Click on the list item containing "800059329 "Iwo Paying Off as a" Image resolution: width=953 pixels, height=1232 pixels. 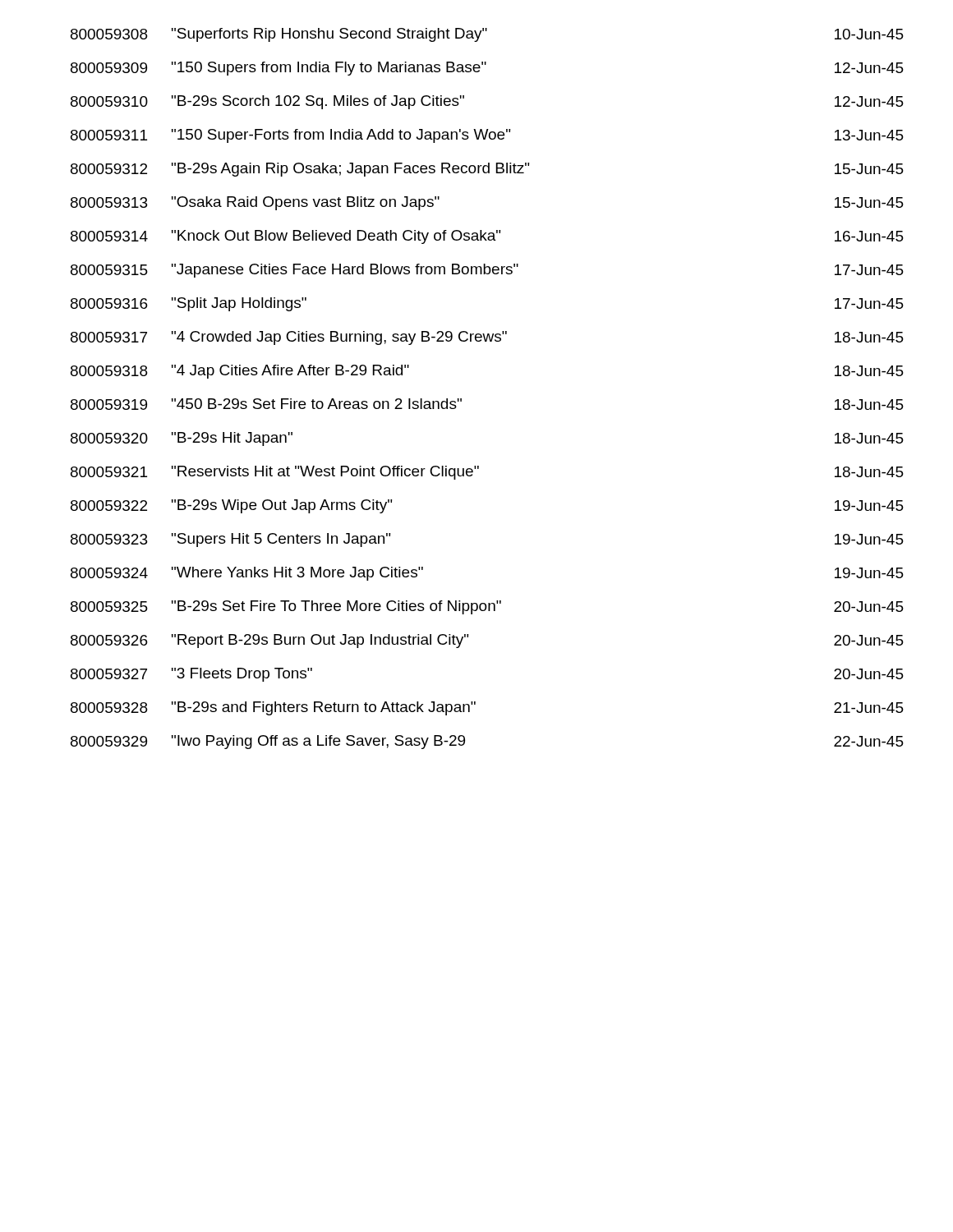point(476,741)
